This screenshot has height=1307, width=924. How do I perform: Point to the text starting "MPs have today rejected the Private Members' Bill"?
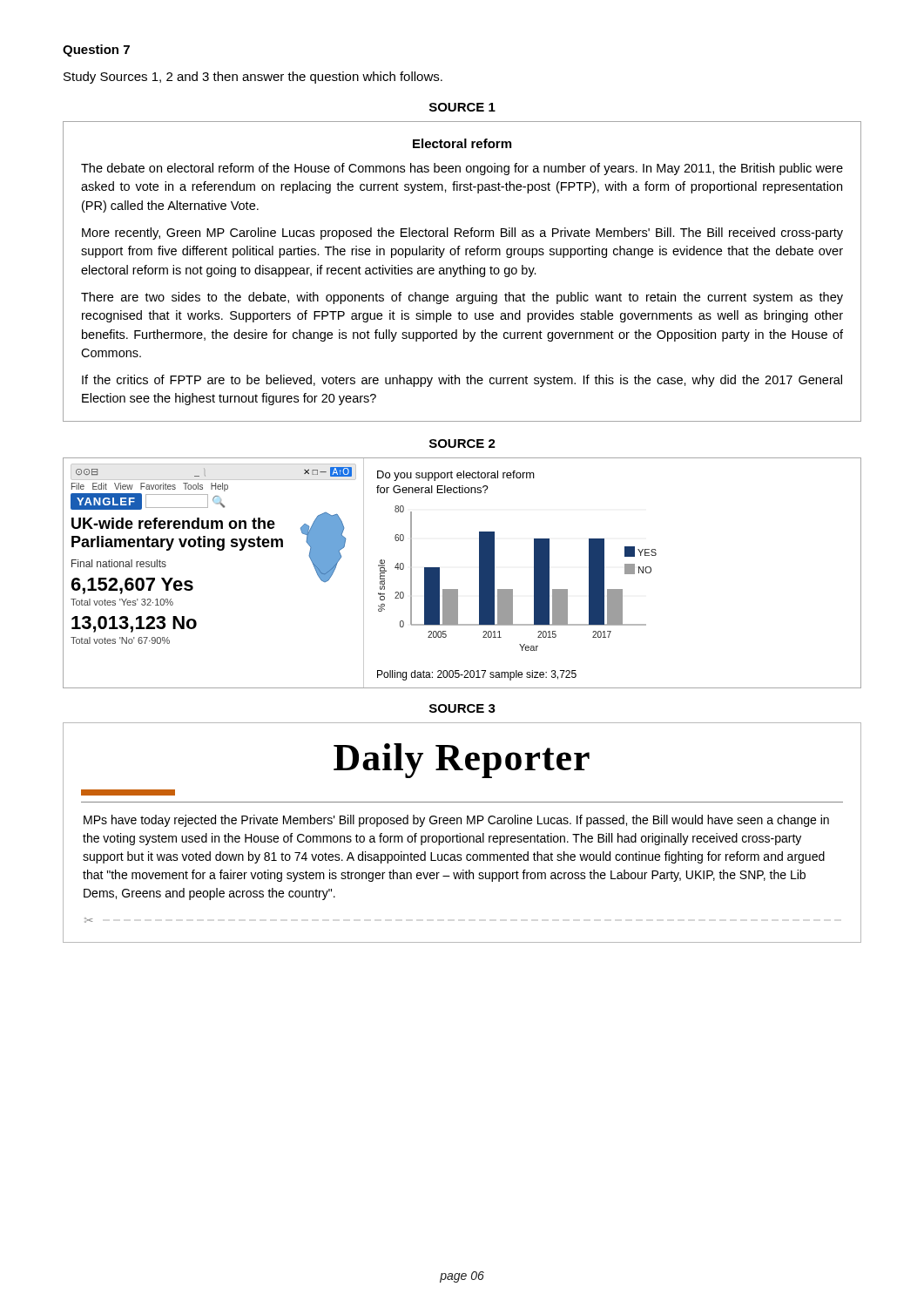[x=456, y=856]
